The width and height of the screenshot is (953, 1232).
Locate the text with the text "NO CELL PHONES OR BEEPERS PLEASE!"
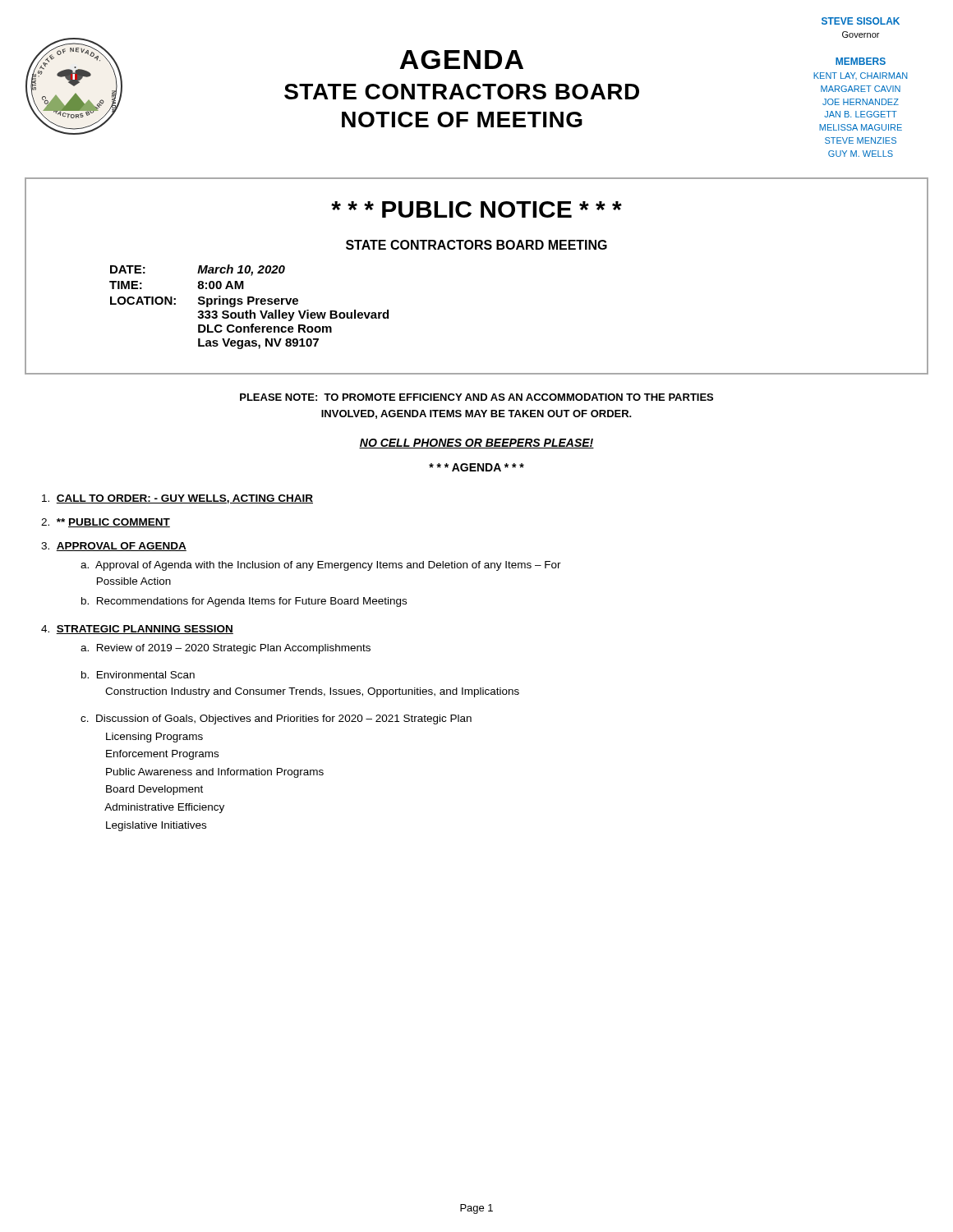[x=476, y=442]
